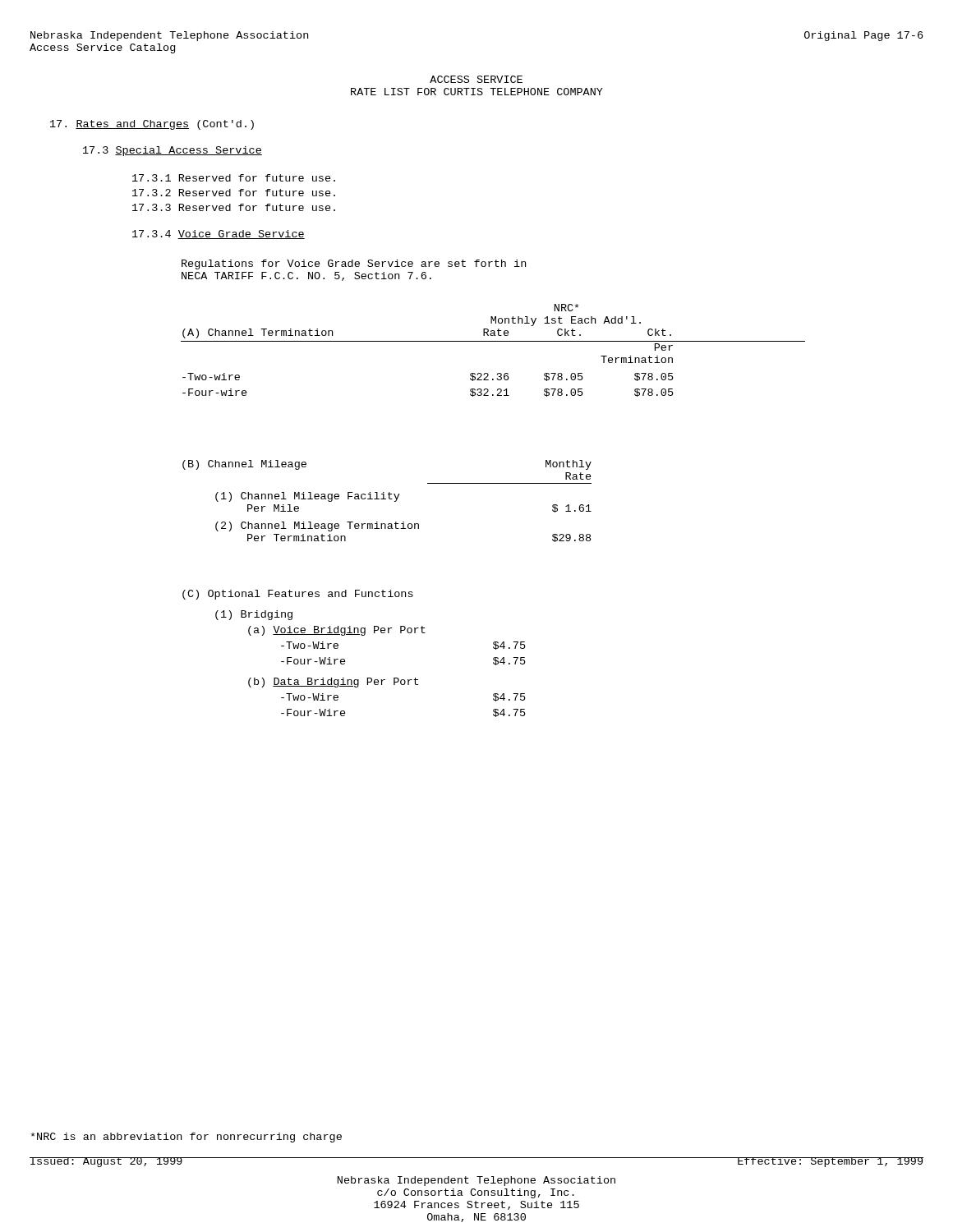Click the passage that begins "(C) Optional Features and Functions (1) Bridging"
Screen dimensions: 1232x953
[x=298, y=595]
